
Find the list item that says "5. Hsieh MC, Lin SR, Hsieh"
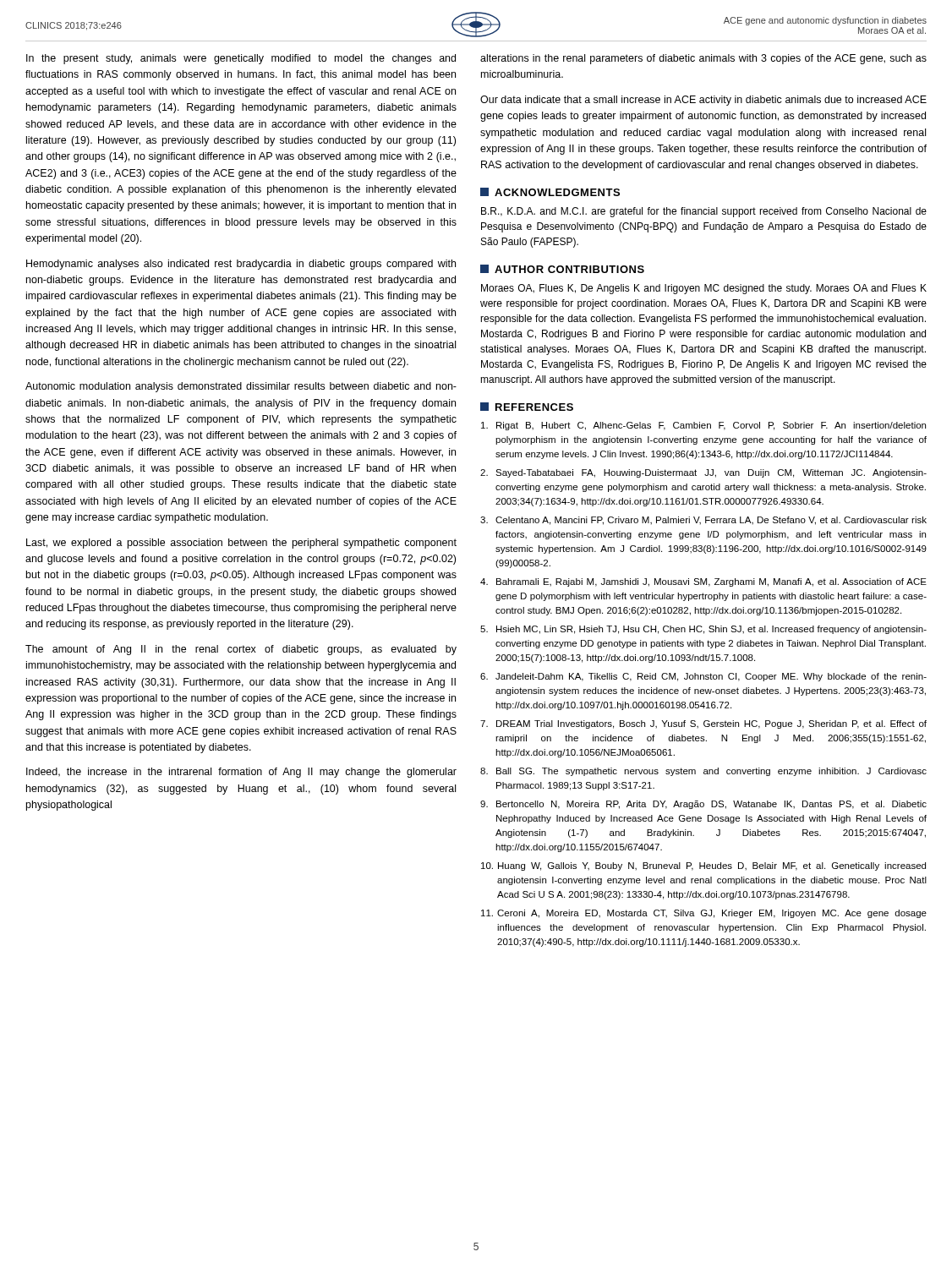pos(703,644)
